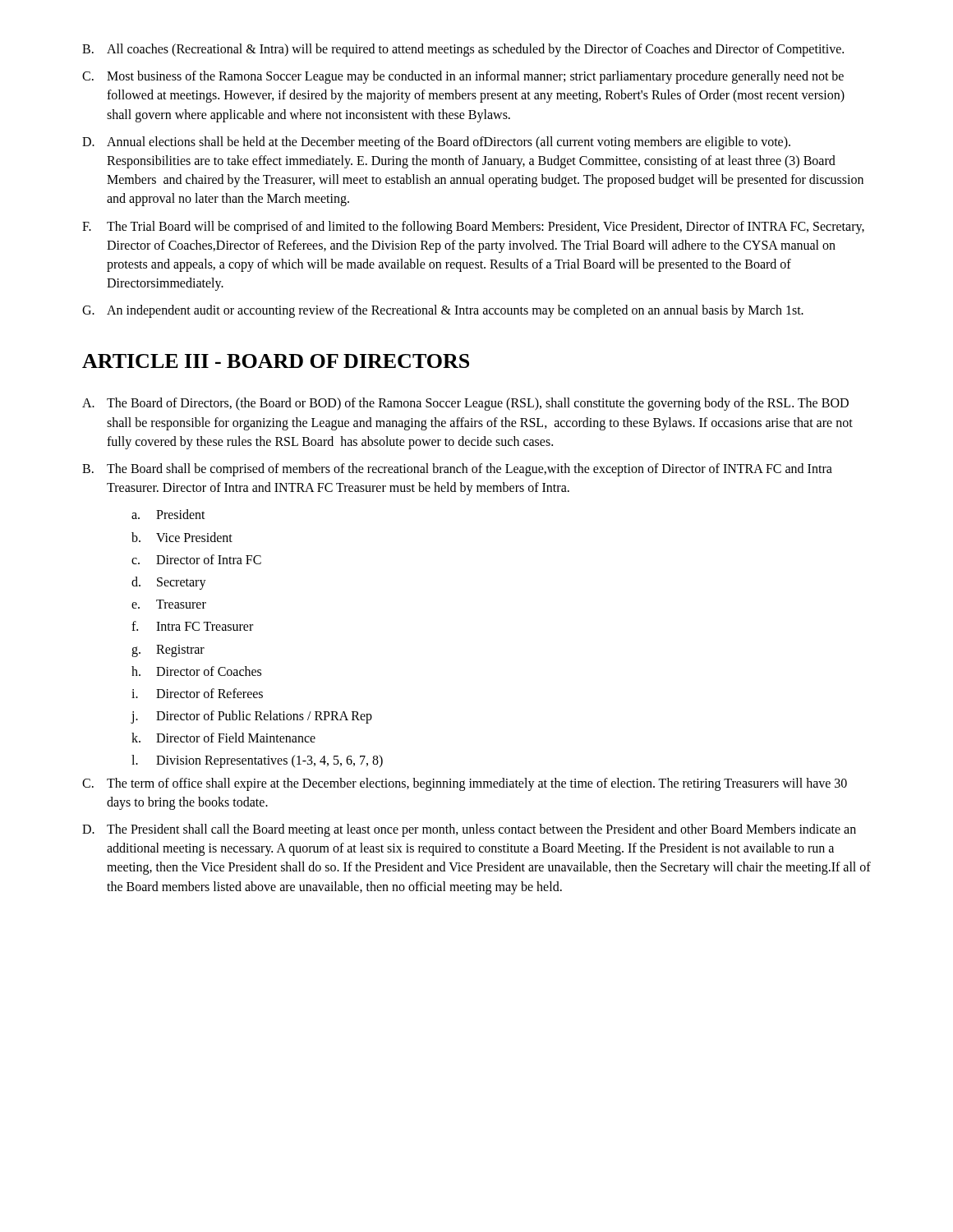Point to the region starting "k. Director of"
This screenshot has width=953, height=1232.
tap(223, 738)
